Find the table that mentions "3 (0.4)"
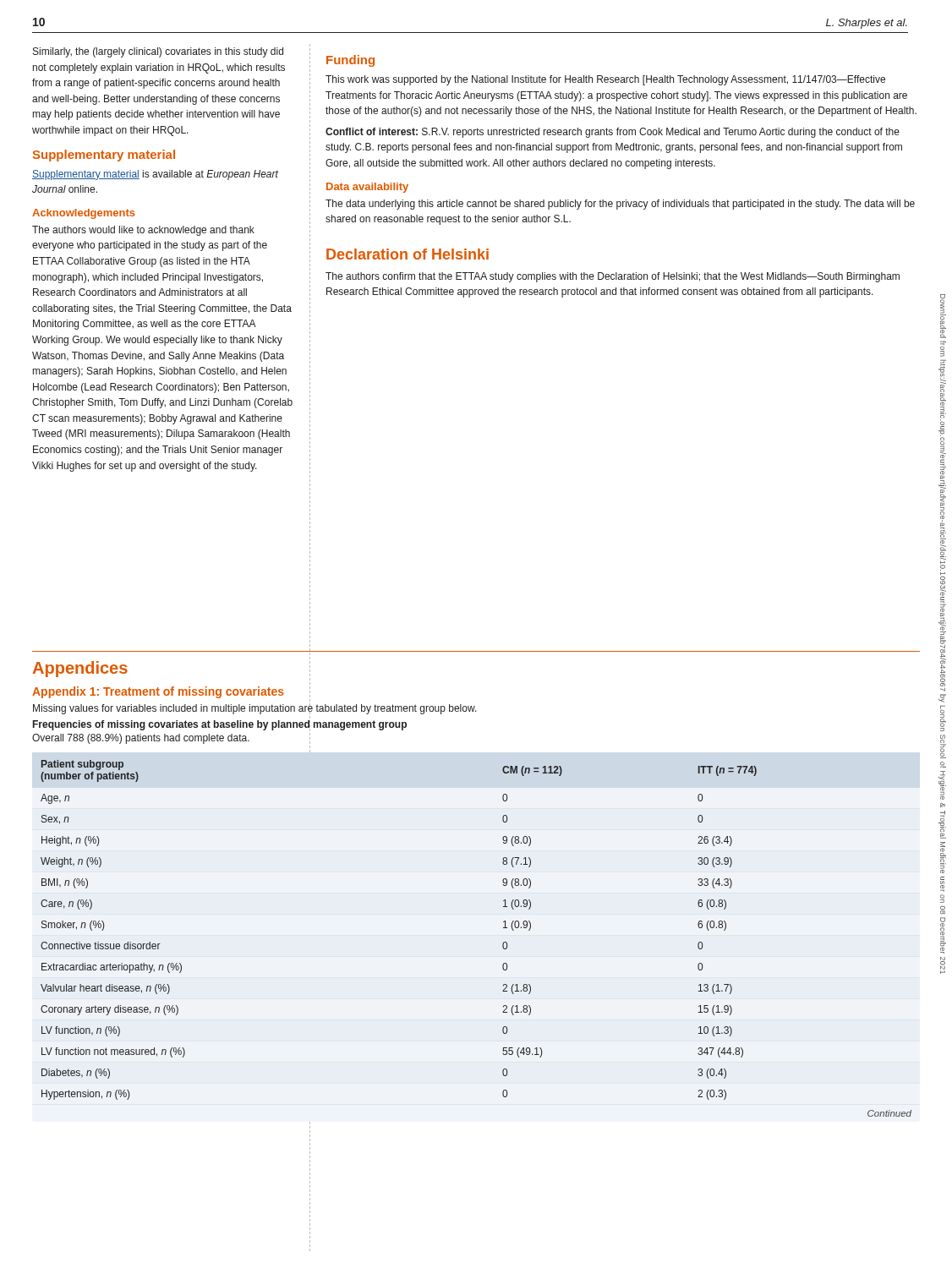This screenshot has width=952, height=1268. (x=476, y=937)
